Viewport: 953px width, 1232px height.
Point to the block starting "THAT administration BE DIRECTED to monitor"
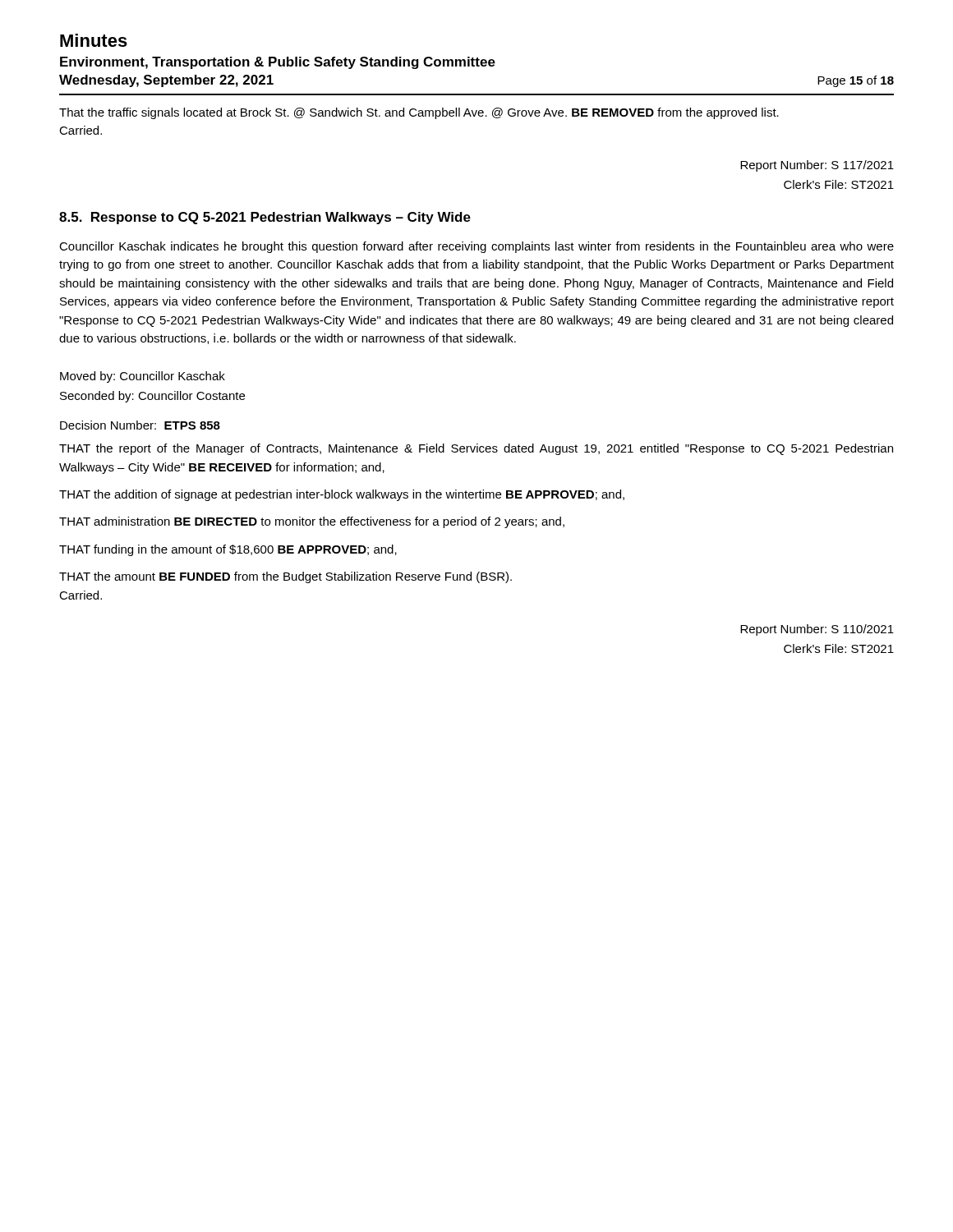tap(312, 521)
